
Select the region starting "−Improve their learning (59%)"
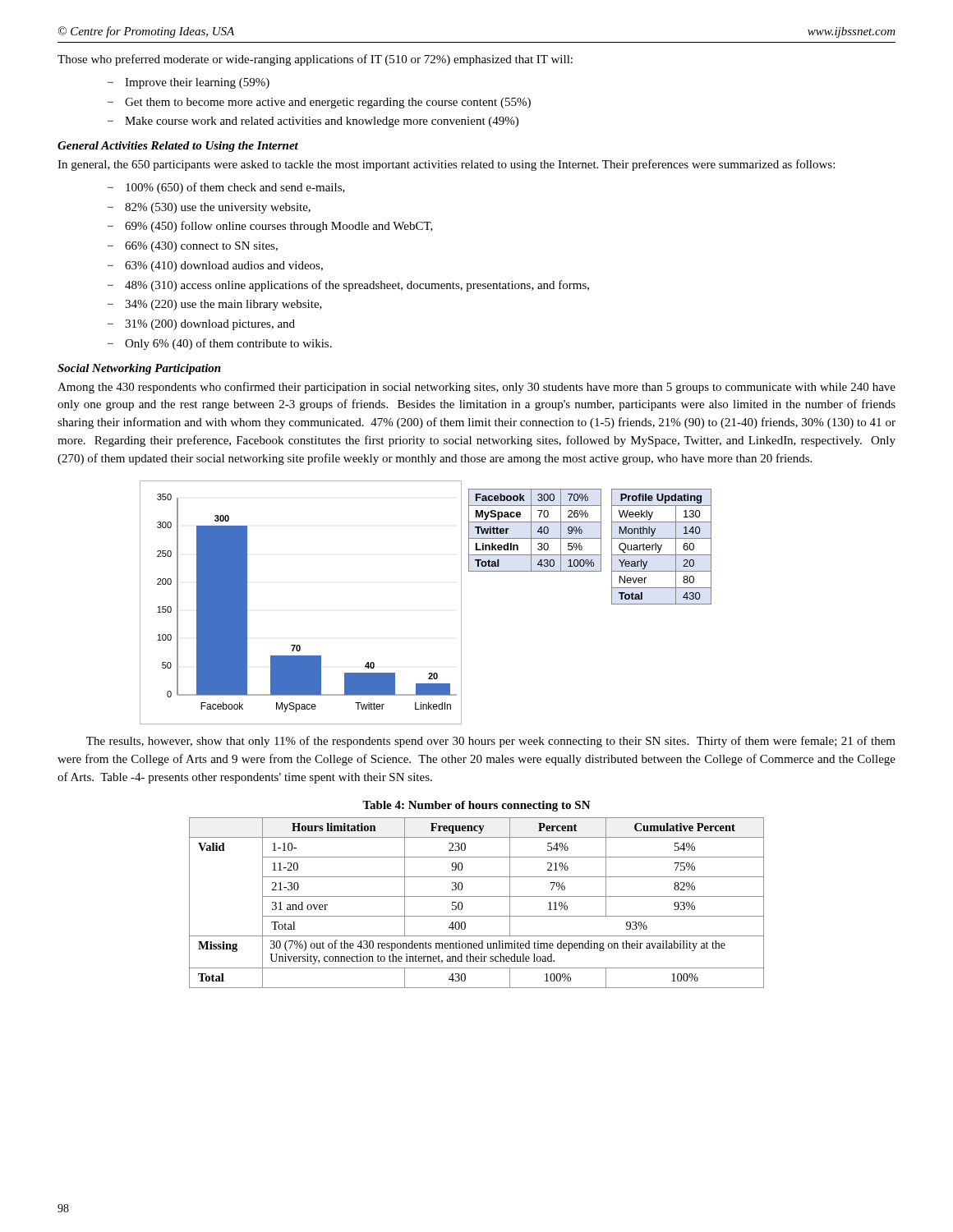coord(188,83)
